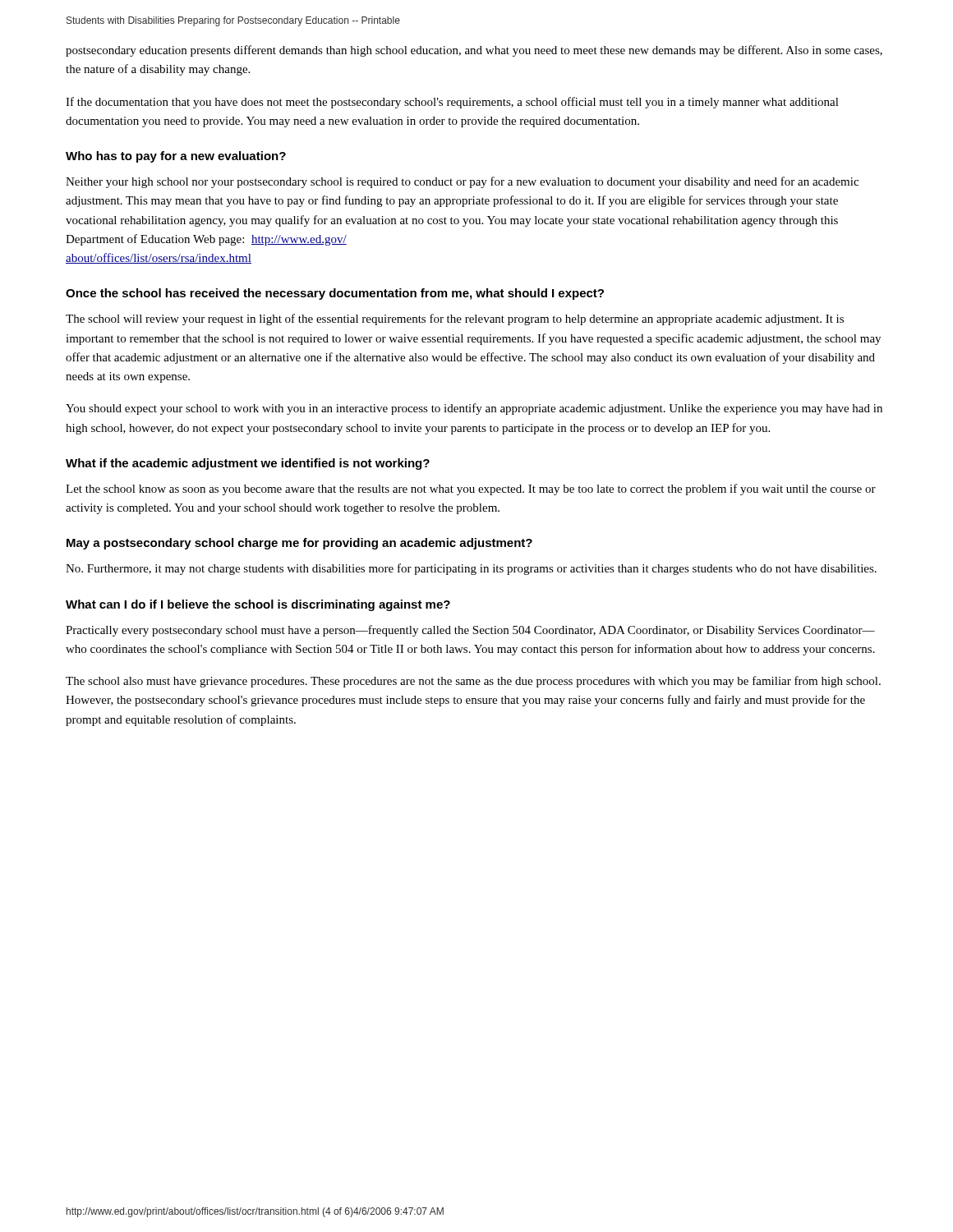Viewport: 953px width, 1232px height.
Task: Select the block starting "Once the school has received"
Action: [335, 293]
